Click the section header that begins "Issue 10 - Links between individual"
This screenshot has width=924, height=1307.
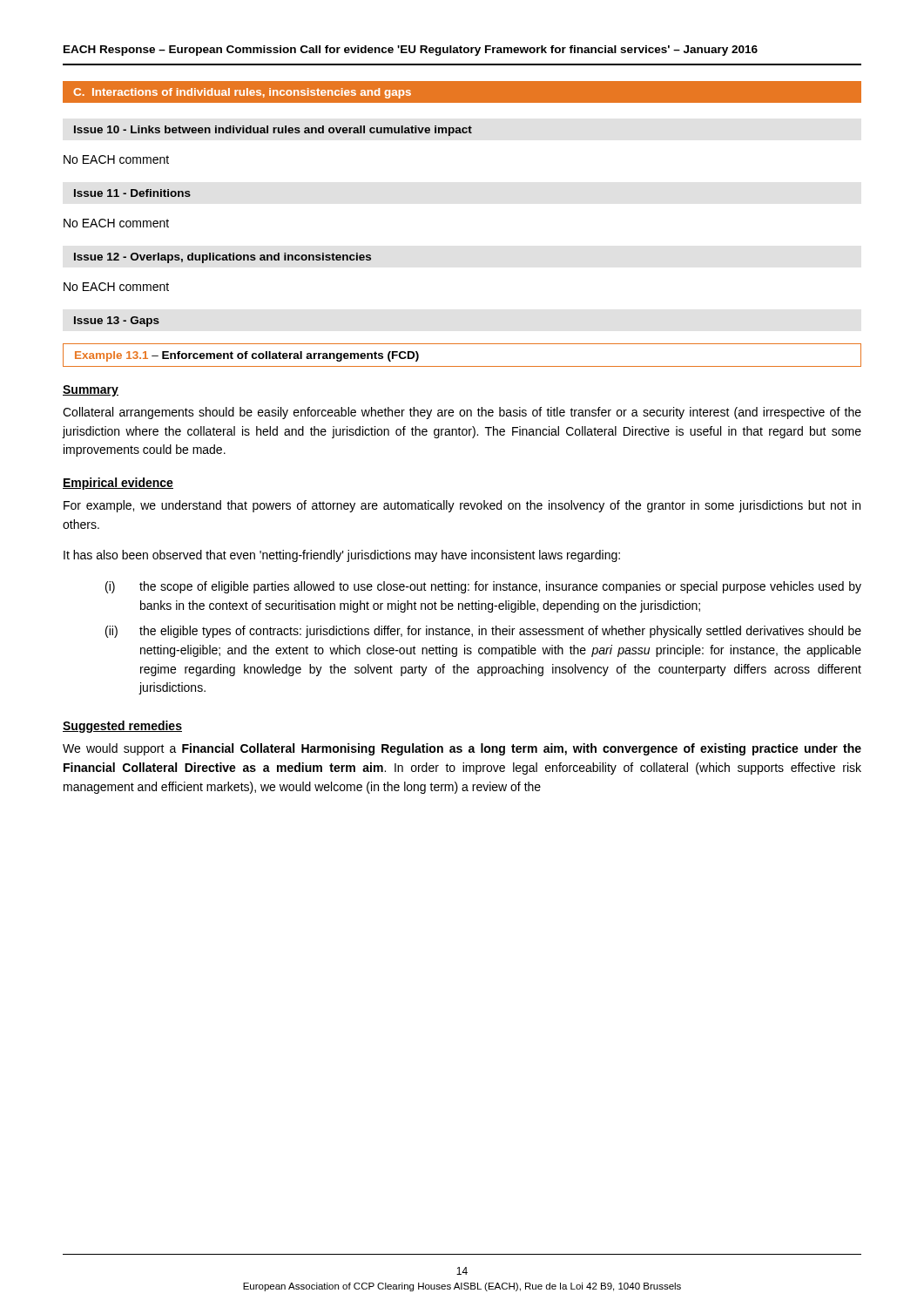[272, 129]
